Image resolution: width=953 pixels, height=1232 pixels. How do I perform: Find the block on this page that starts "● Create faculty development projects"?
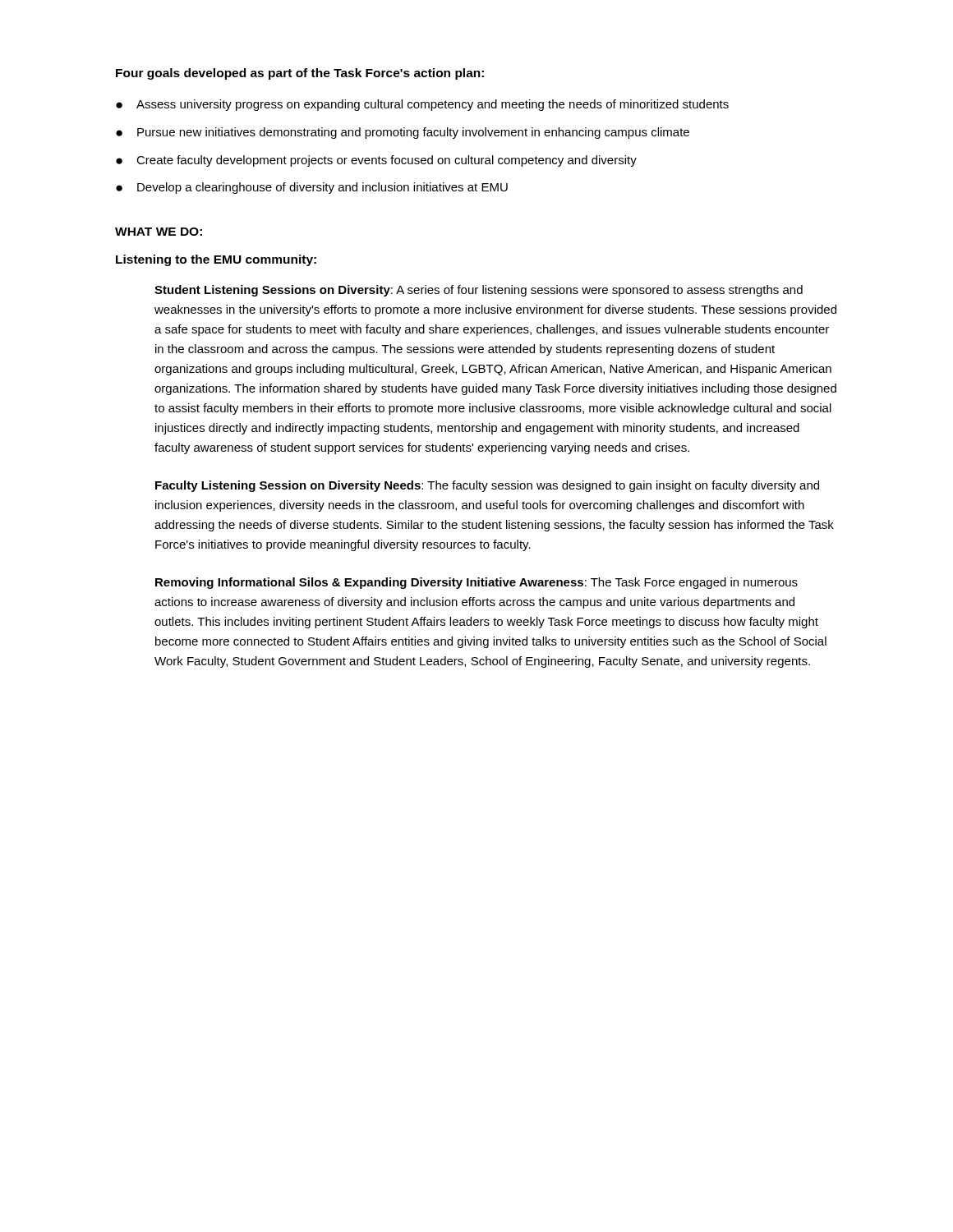476,161
